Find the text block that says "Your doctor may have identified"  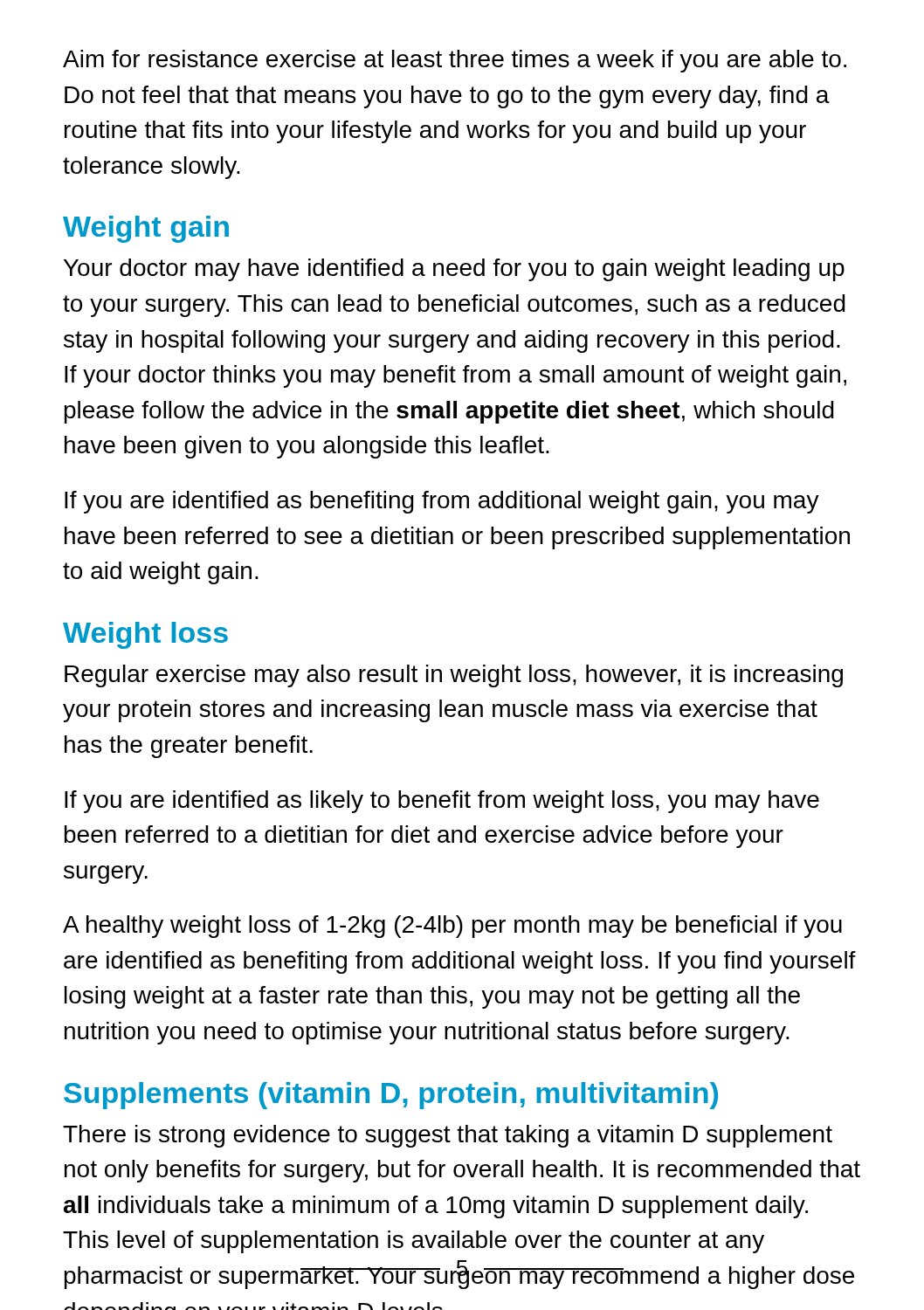point(456,357)
